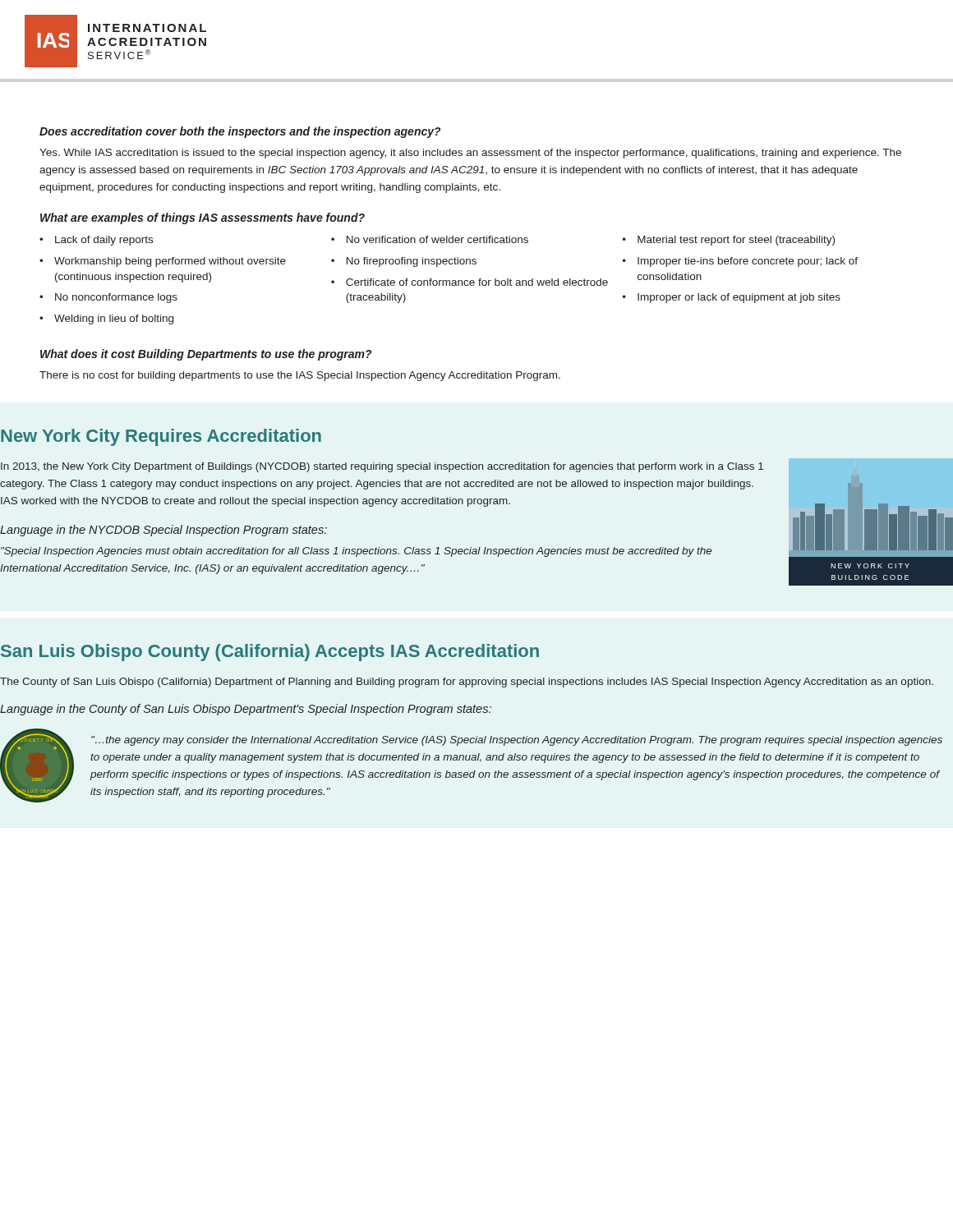The width and height of the screenshot is (953, 1232).
Task: Select the list item with the text "No fireproofing inspections"
Action: click(411, 260)
